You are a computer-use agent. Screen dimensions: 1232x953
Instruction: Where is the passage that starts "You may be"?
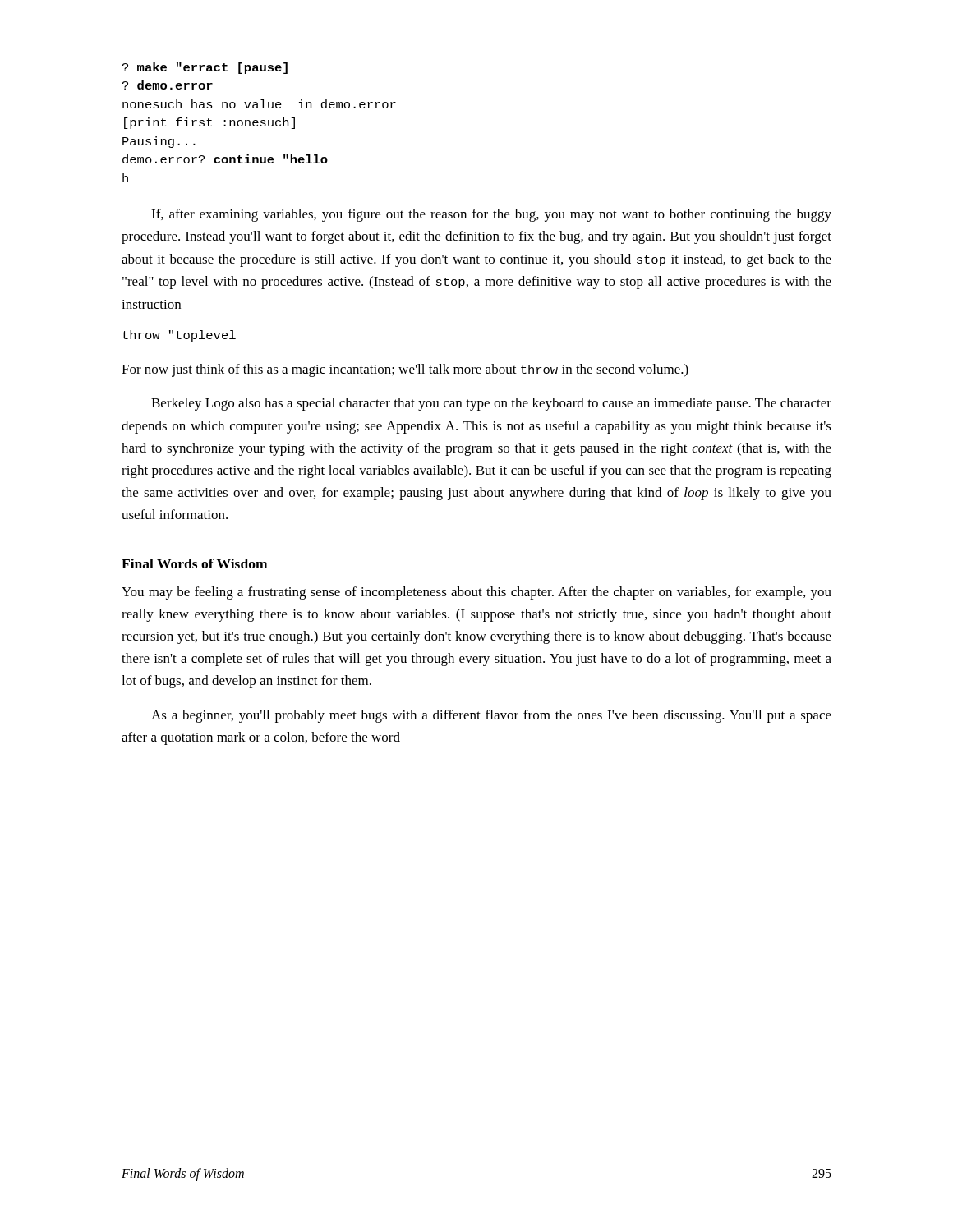click(476, 636)
